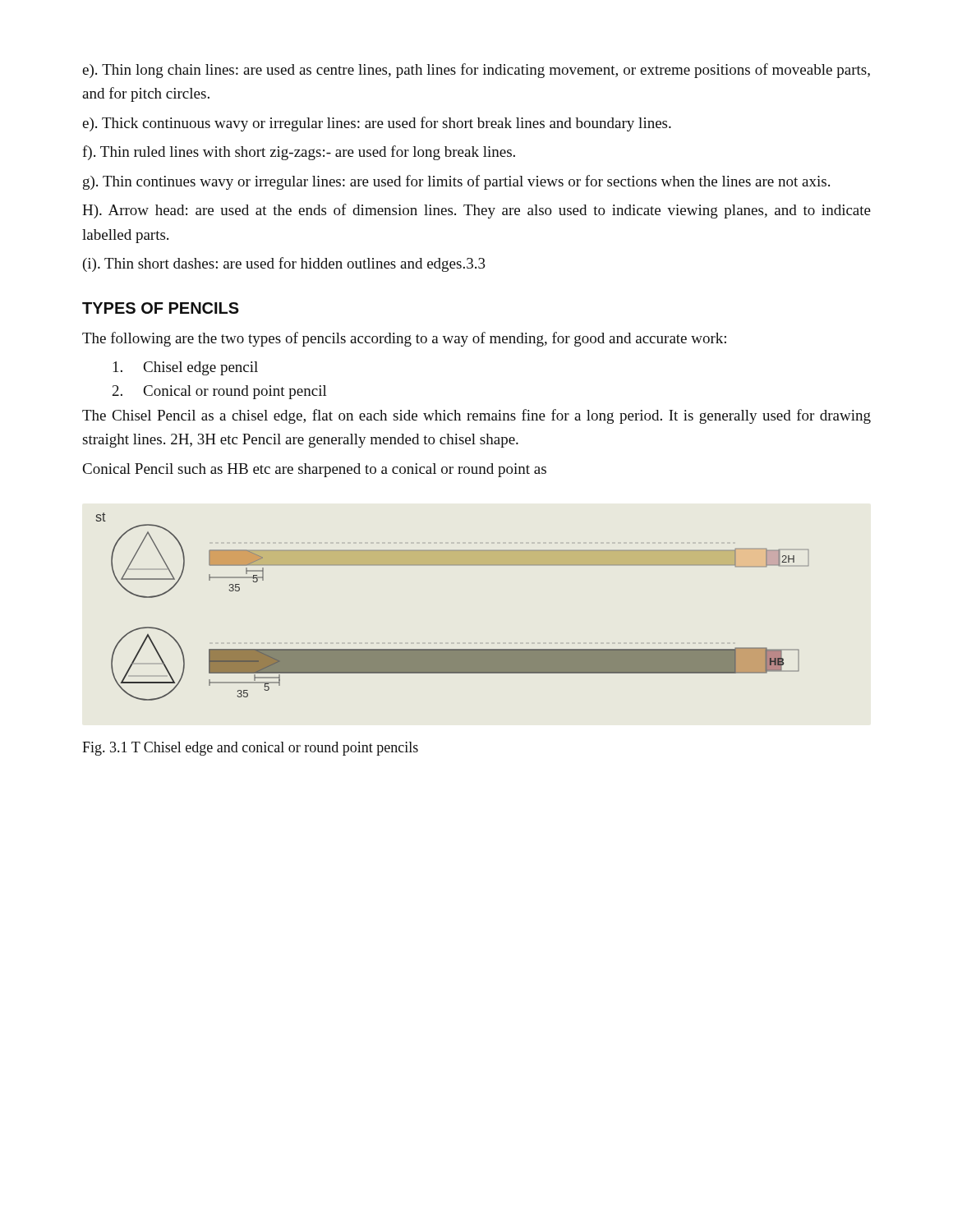Find the caption on this page that starts "Fig. 3.1 T Chisel edge and conical"

tap(250, 748)
